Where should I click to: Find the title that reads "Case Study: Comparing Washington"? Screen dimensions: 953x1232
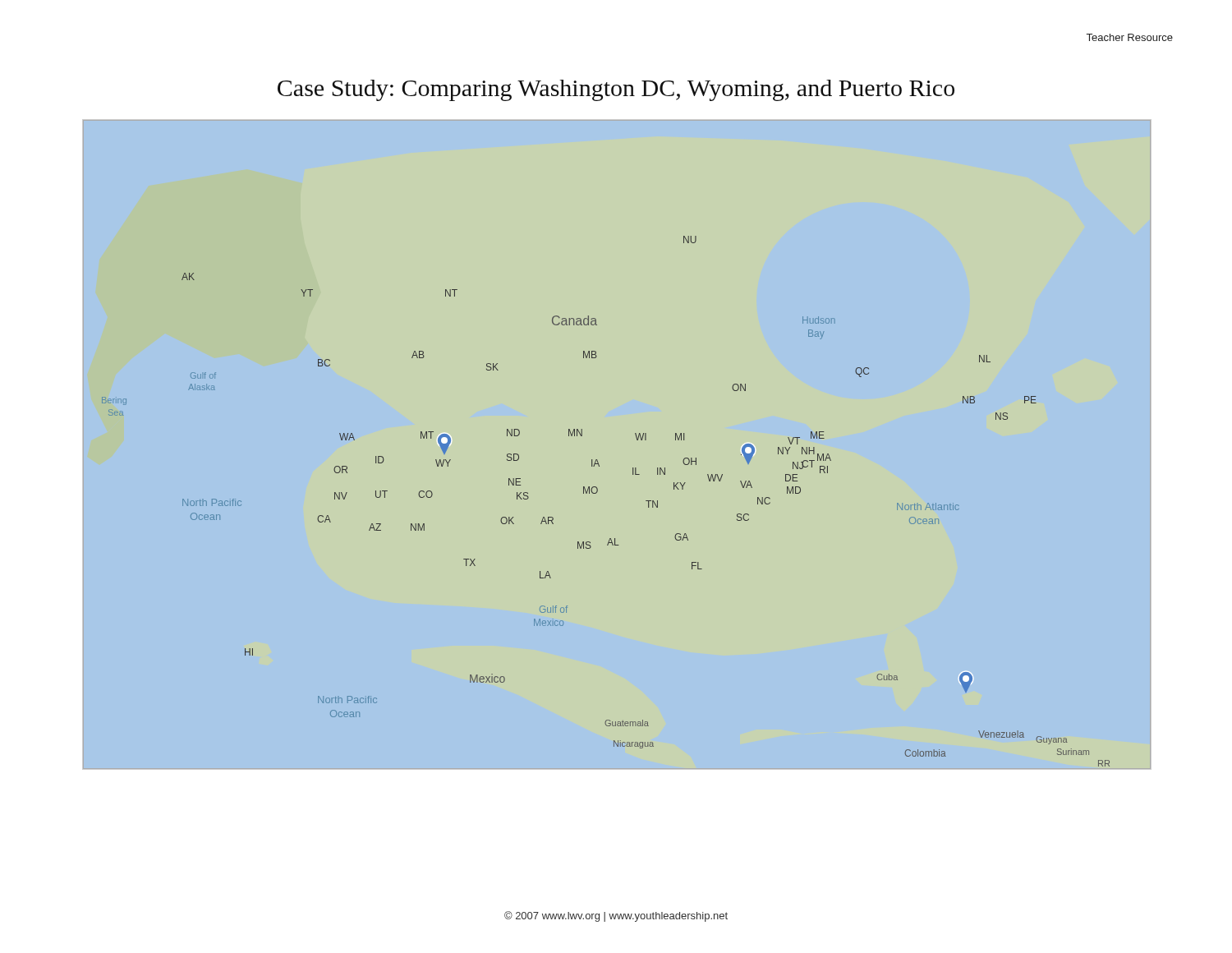pos(616,88)
